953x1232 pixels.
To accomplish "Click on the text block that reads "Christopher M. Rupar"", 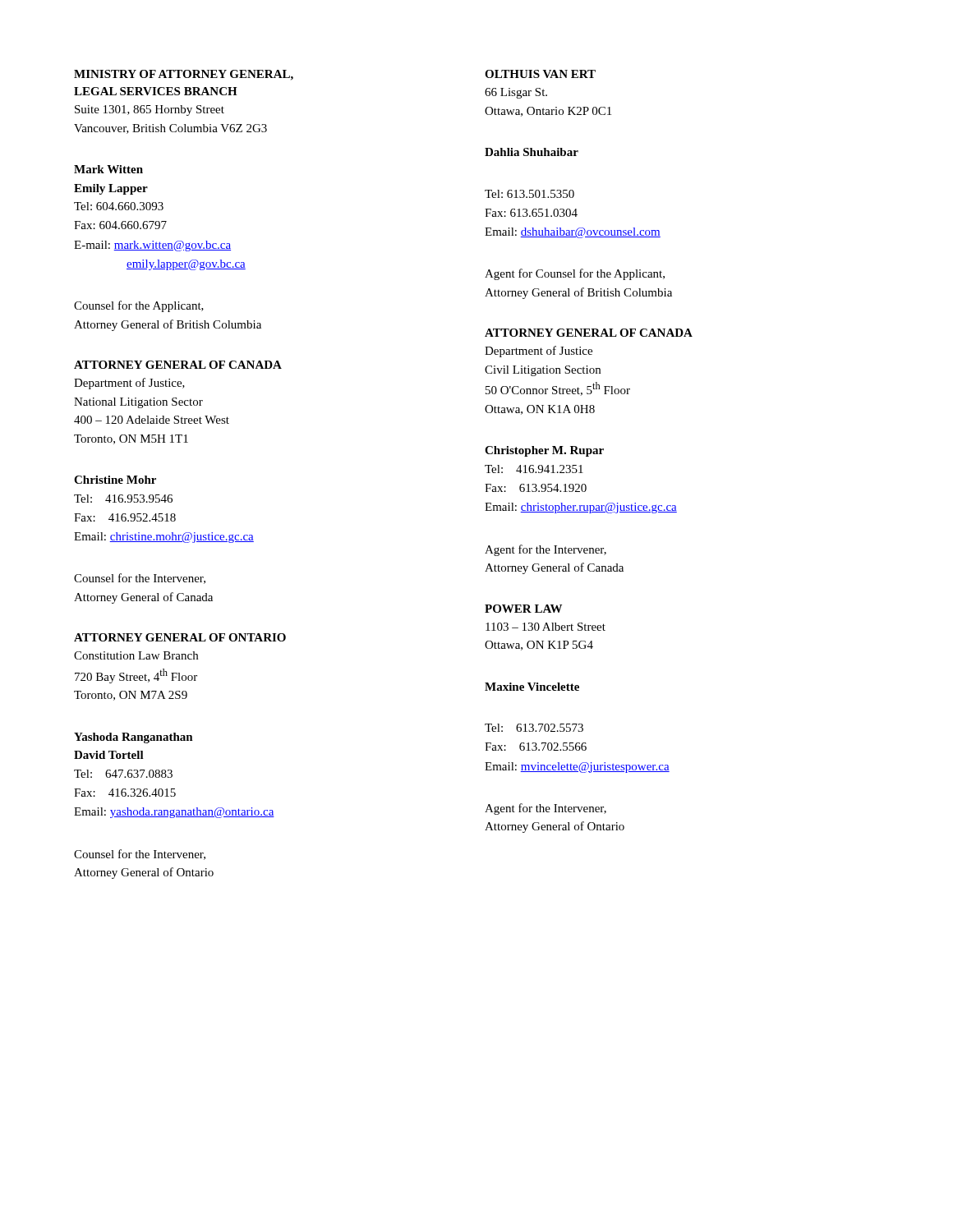I will [x=544, y=451].
